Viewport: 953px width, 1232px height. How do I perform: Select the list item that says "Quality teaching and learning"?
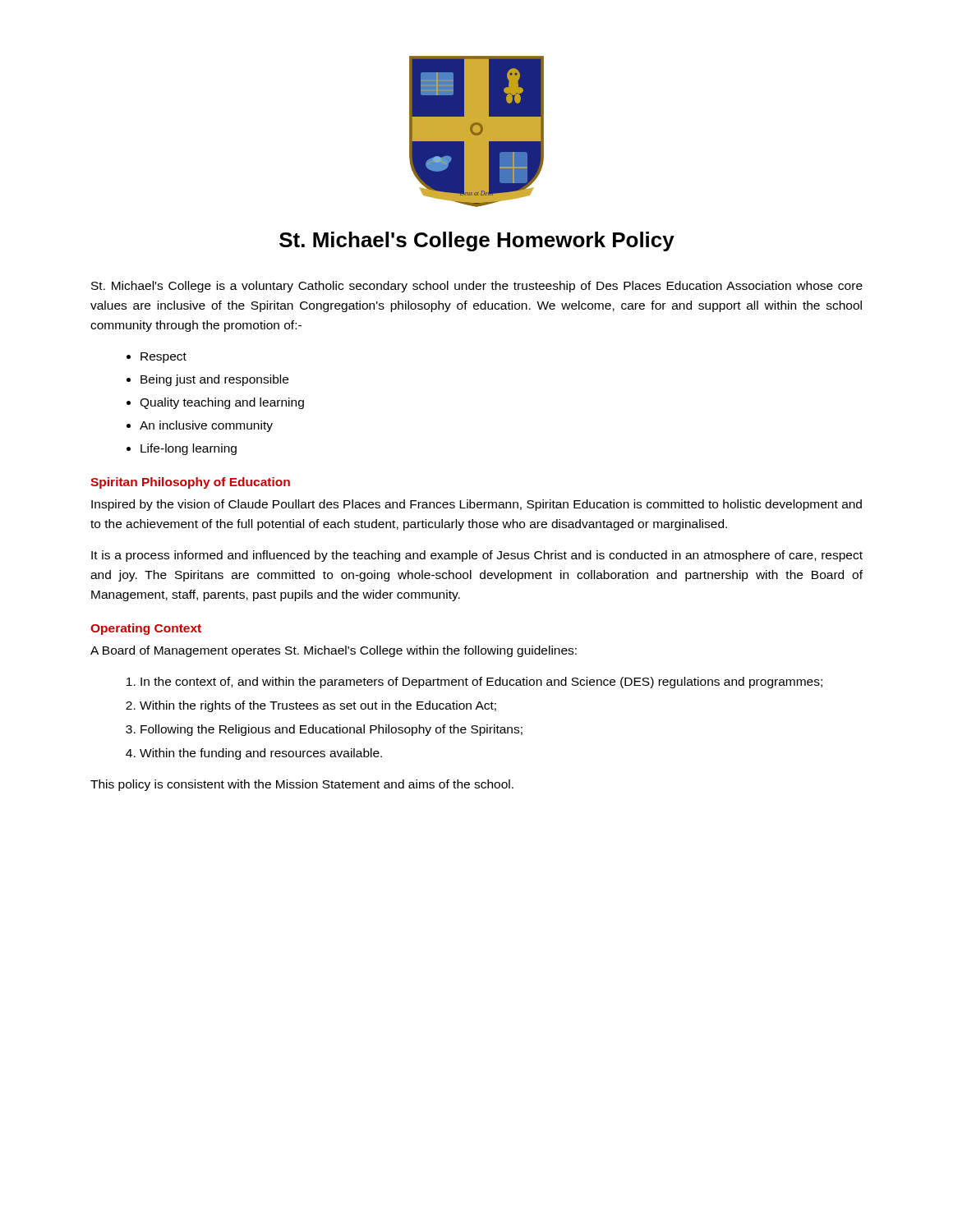point(222,402)
